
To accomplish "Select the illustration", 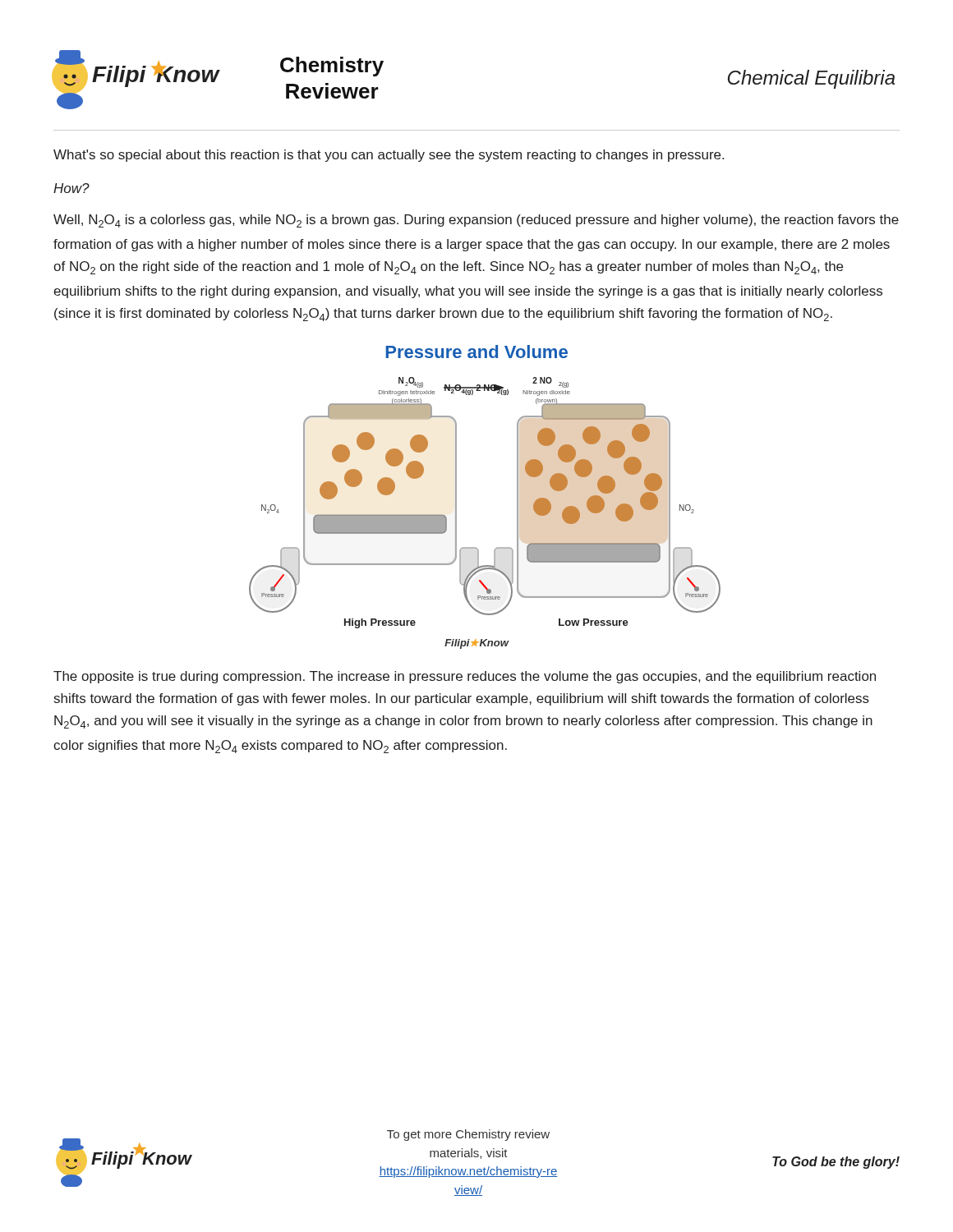I will tap(476, 496).
